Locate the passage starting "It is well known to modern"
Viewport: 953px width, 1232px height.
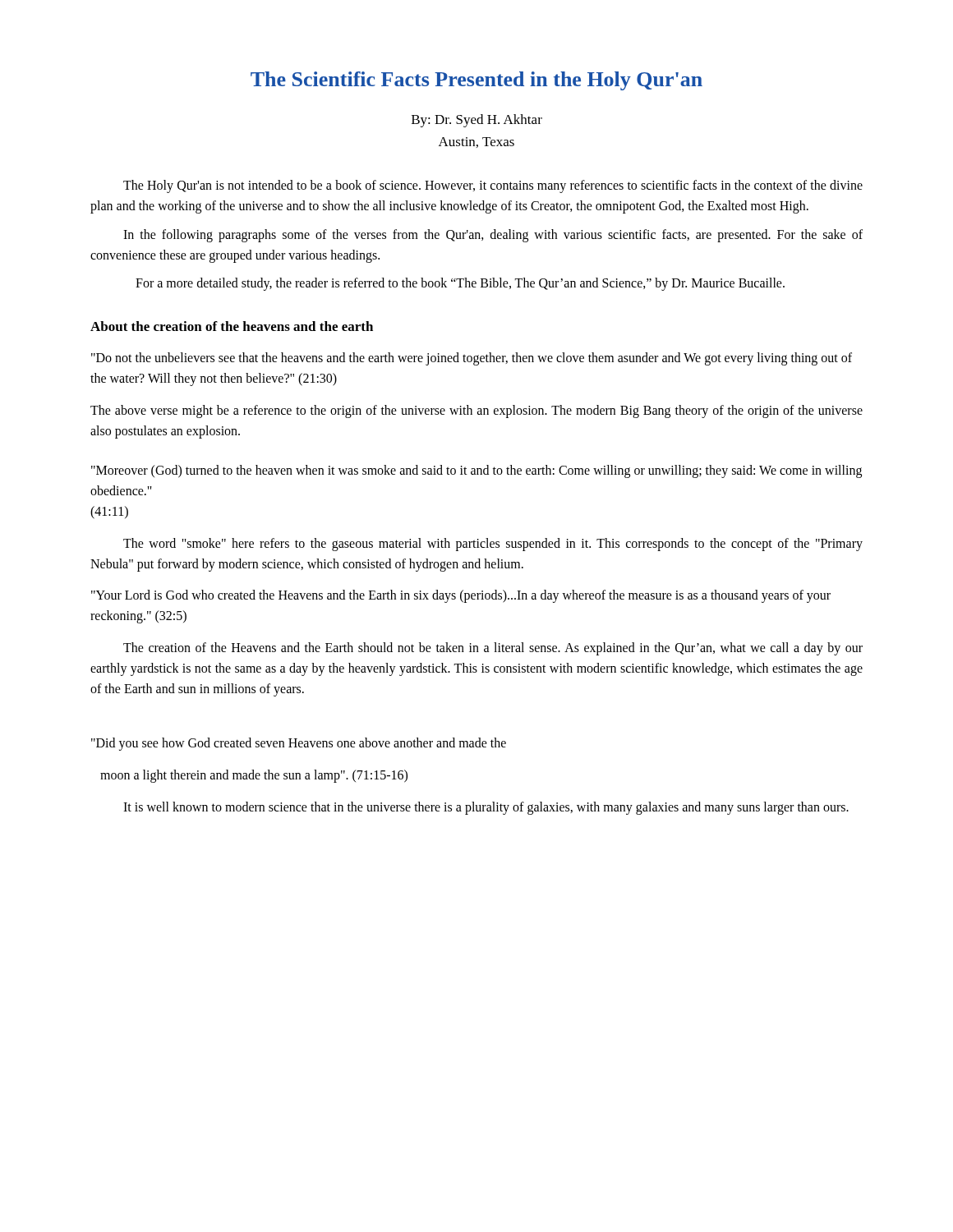pos(486,807)
